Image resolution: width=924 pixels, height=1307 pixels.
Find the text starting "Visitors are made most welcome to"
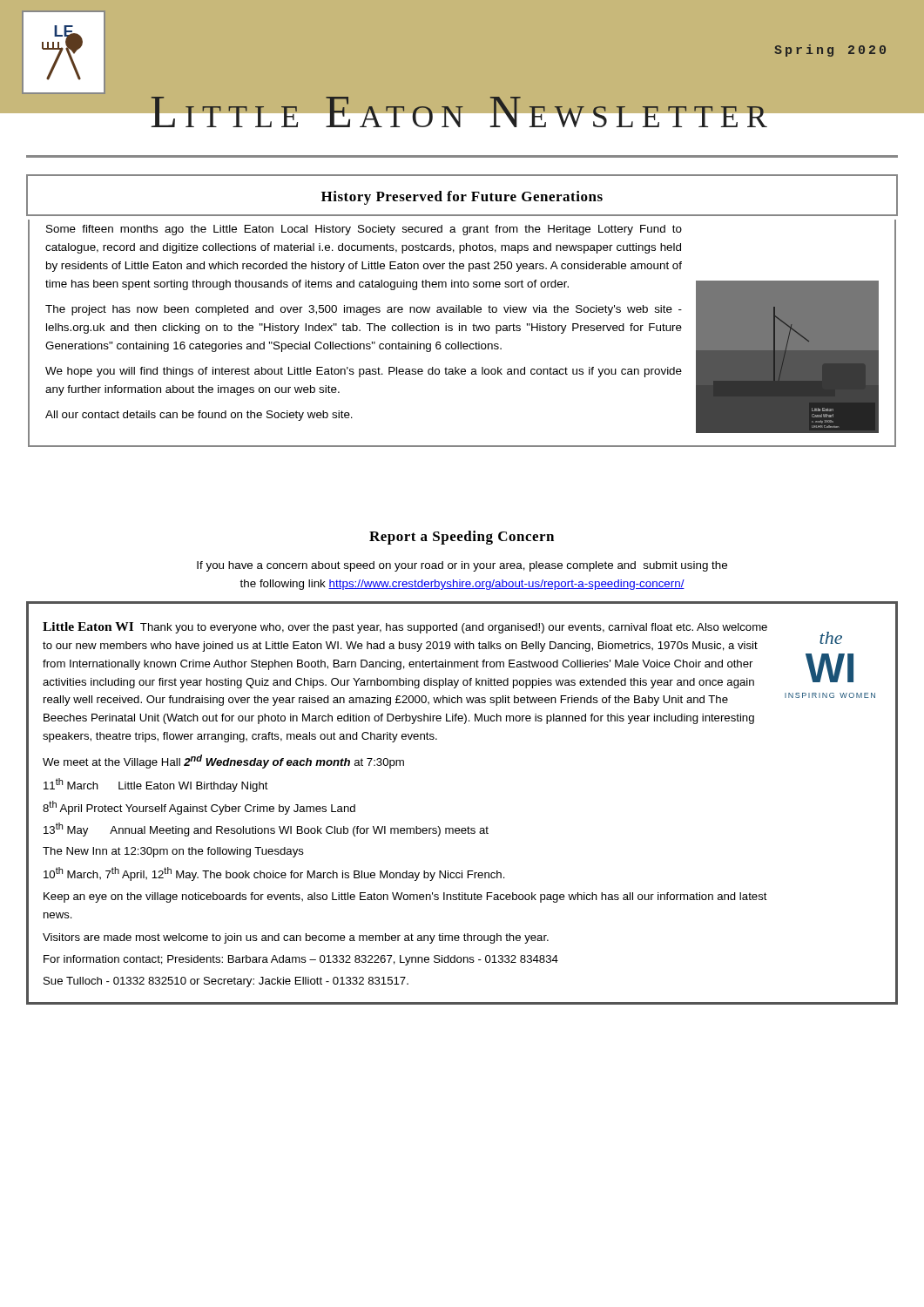296,937
